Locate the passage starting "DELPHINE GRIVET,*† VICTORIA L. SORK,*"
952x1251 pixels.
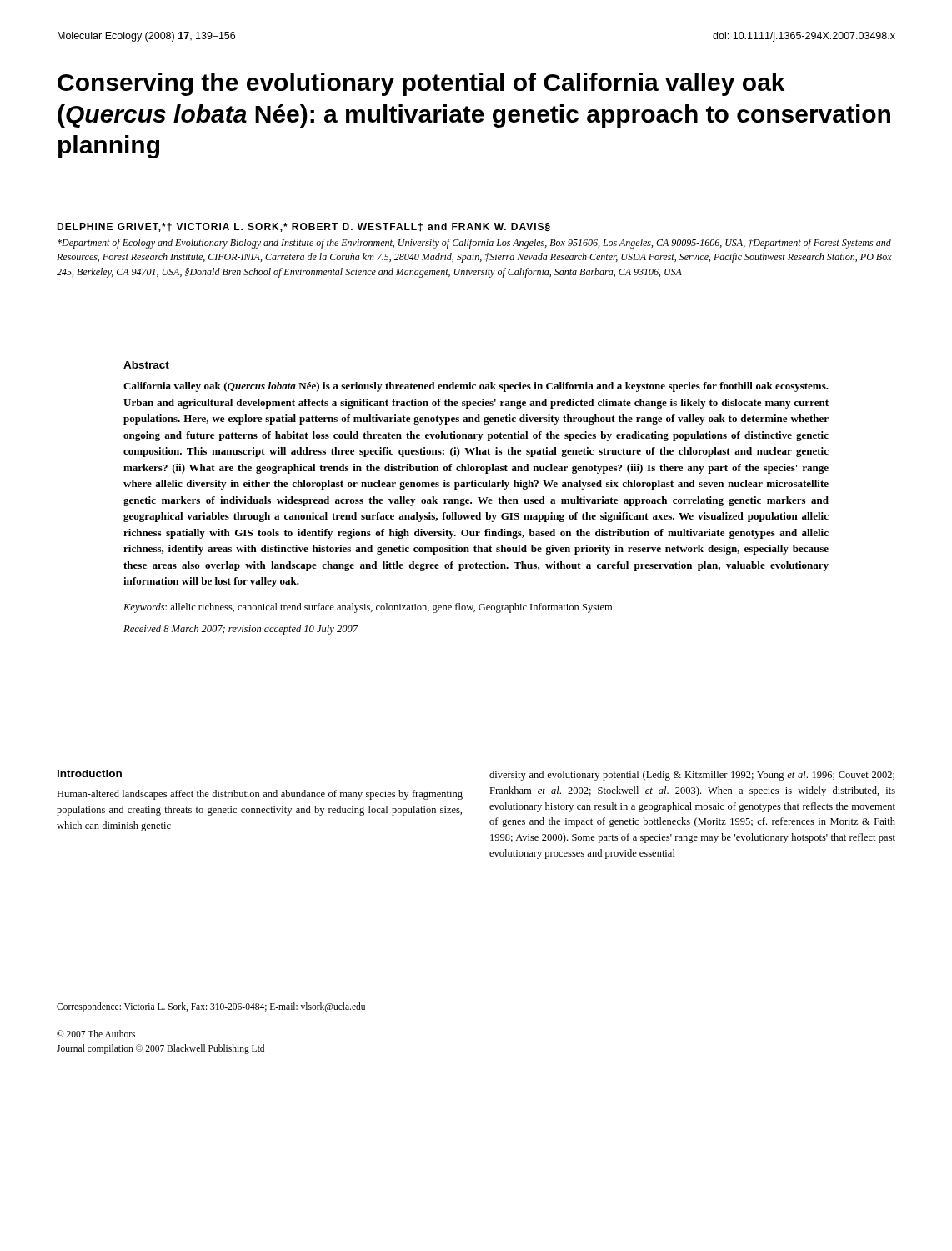476,250
